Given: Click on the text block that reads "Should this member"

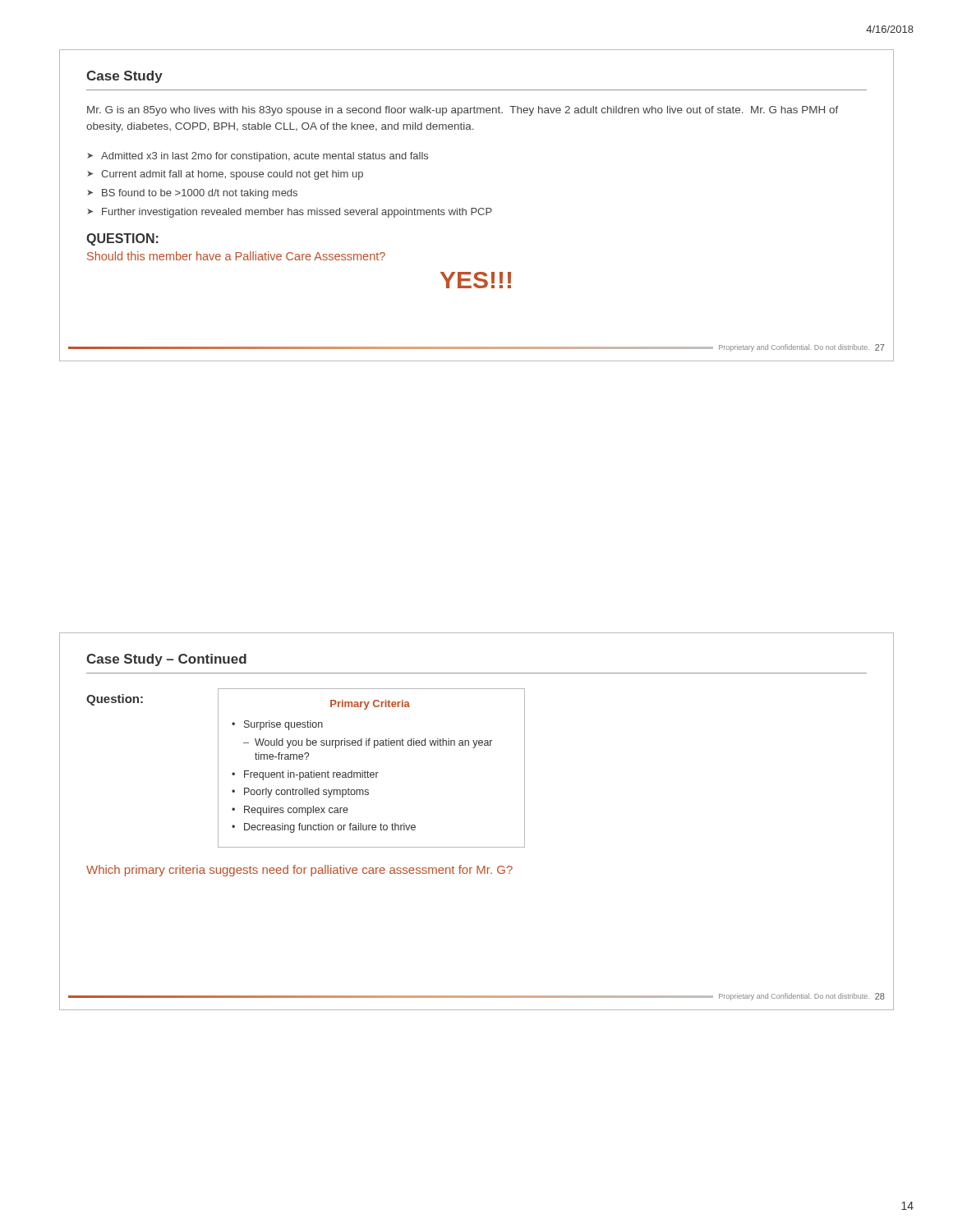Looking at the screenshot, I should [x=236, y=256].
